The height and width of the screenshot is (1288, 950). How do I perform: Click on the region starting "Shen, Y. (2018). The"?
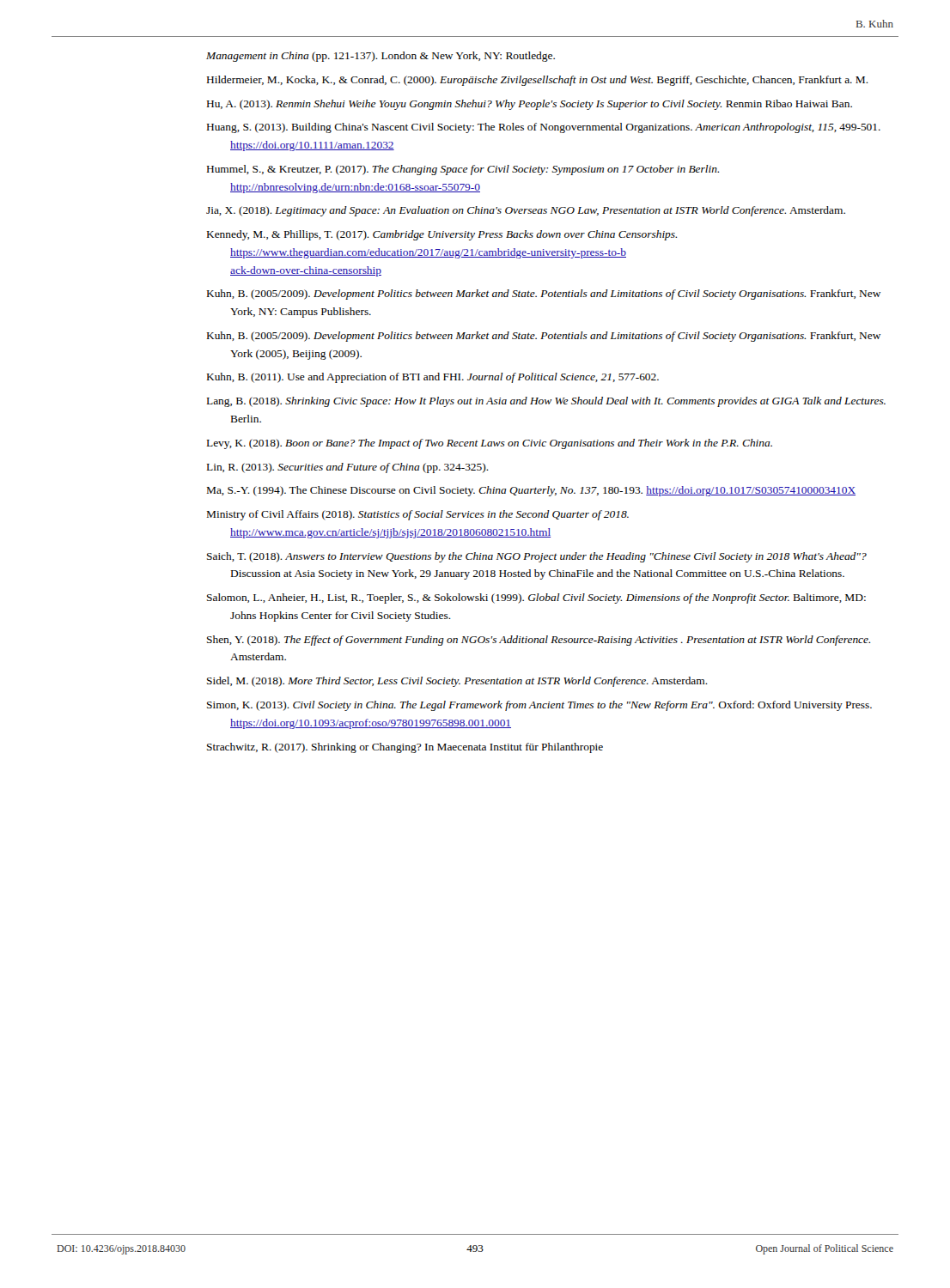coord(539,648)
